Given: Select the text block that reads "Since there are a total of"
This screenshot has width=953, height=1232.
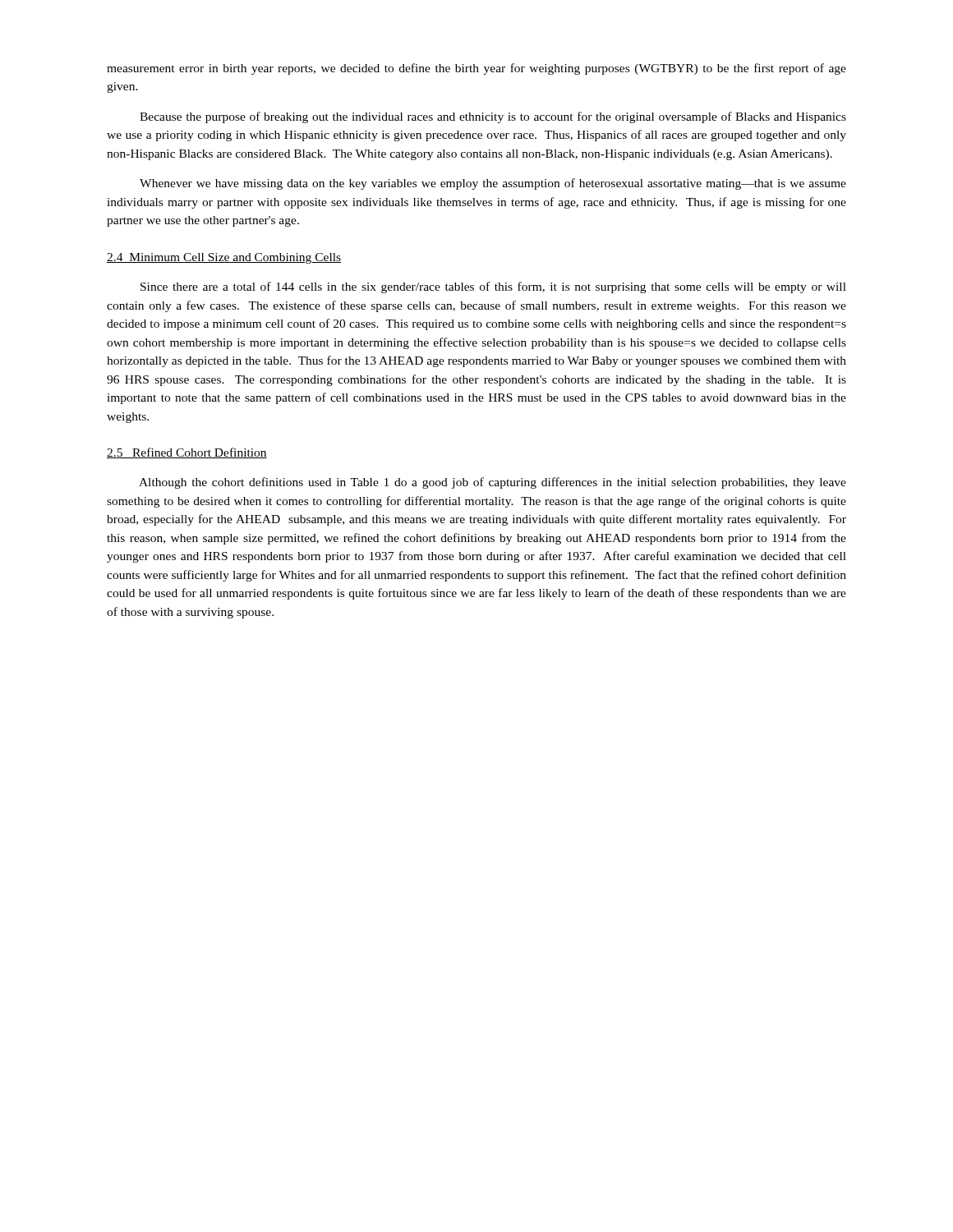Looking at the screenshot, I should coord(476,352).
